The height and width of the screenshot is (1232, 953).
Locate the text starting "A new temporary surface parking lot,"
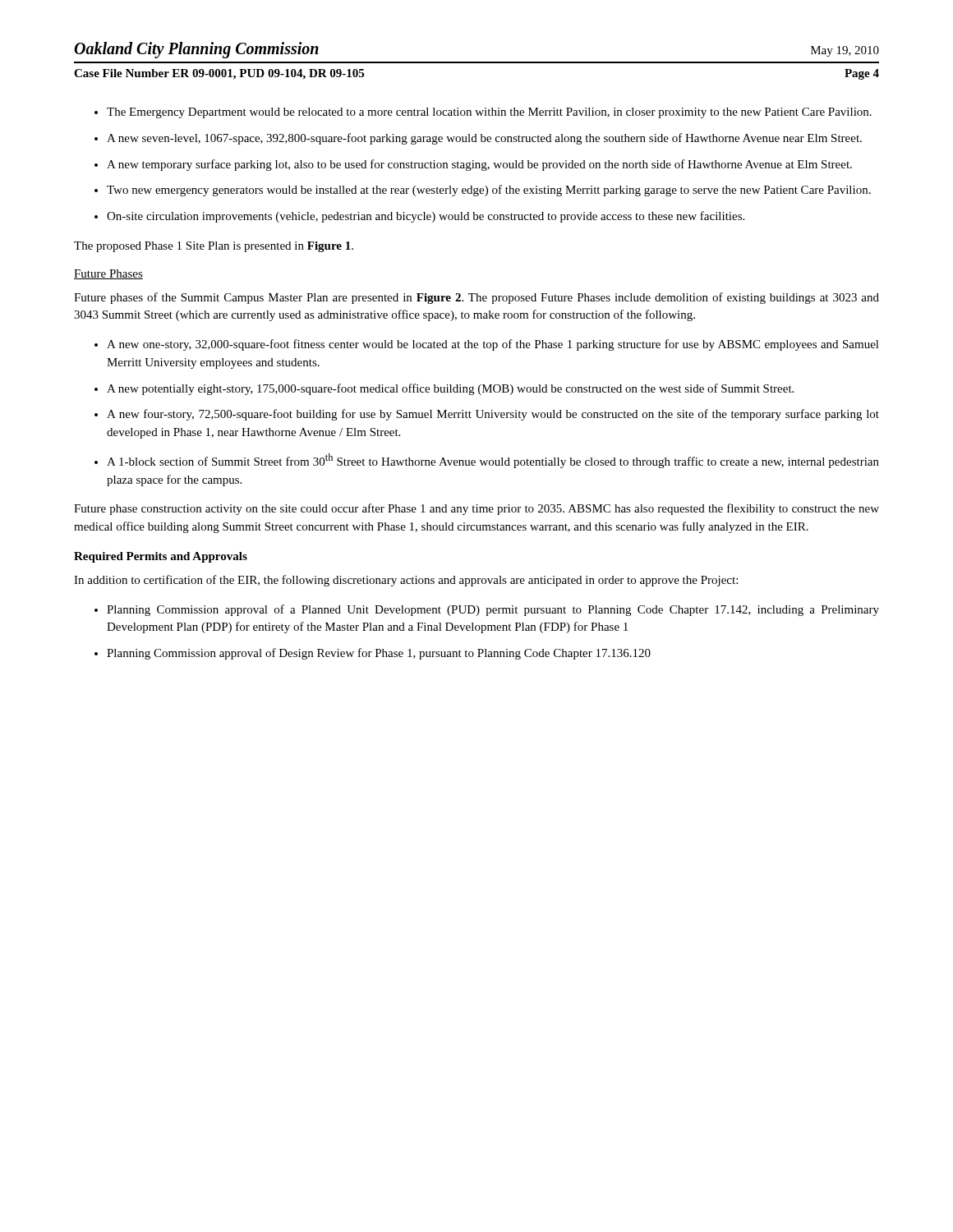coord(480,164)
